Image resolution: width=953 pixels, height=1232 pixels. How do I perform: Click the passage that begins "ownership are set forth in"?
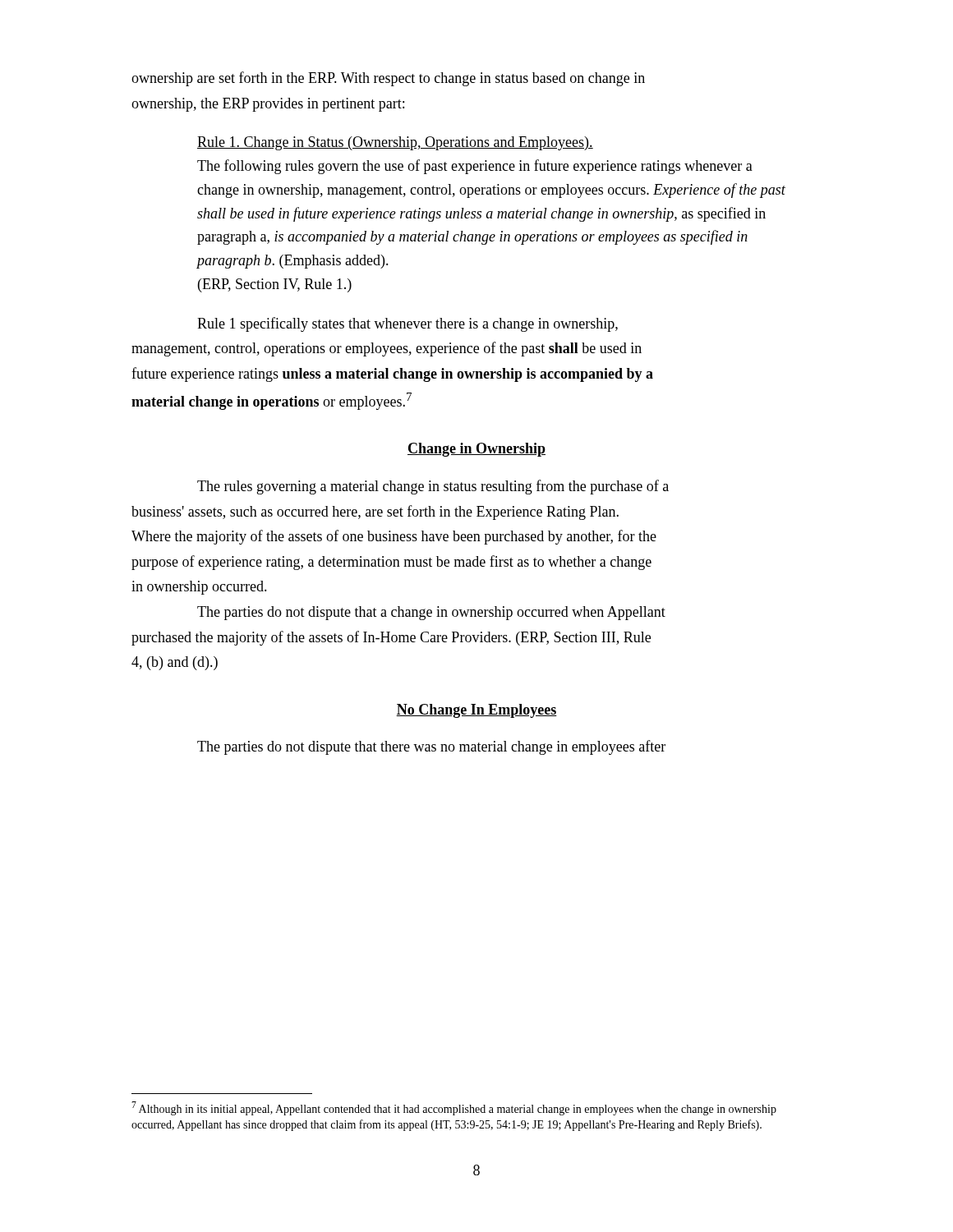pyautogui.click(x=476, y=91)
